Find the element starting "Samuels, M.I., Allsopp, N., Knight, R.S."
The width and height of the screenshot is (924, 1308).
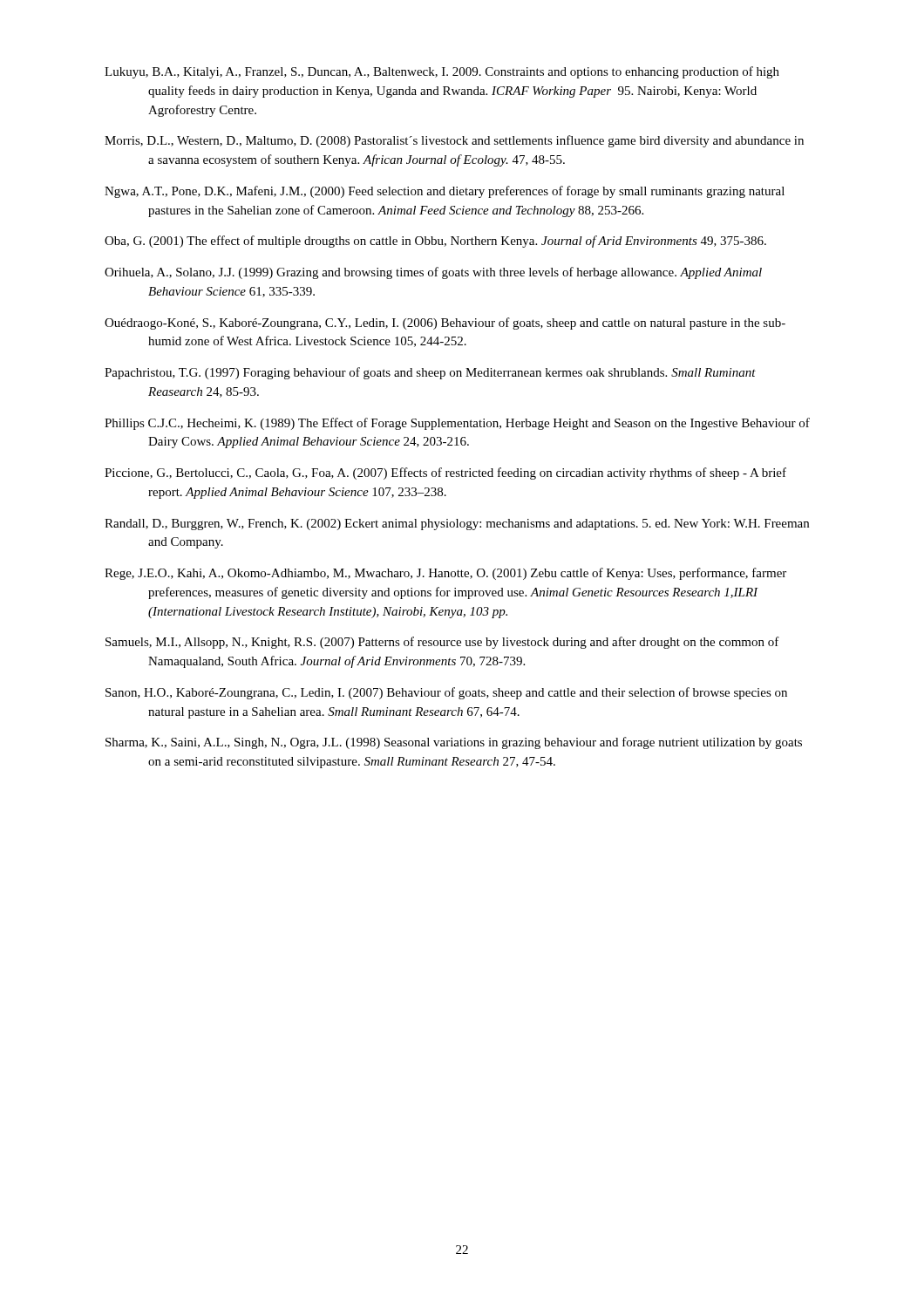442,652
